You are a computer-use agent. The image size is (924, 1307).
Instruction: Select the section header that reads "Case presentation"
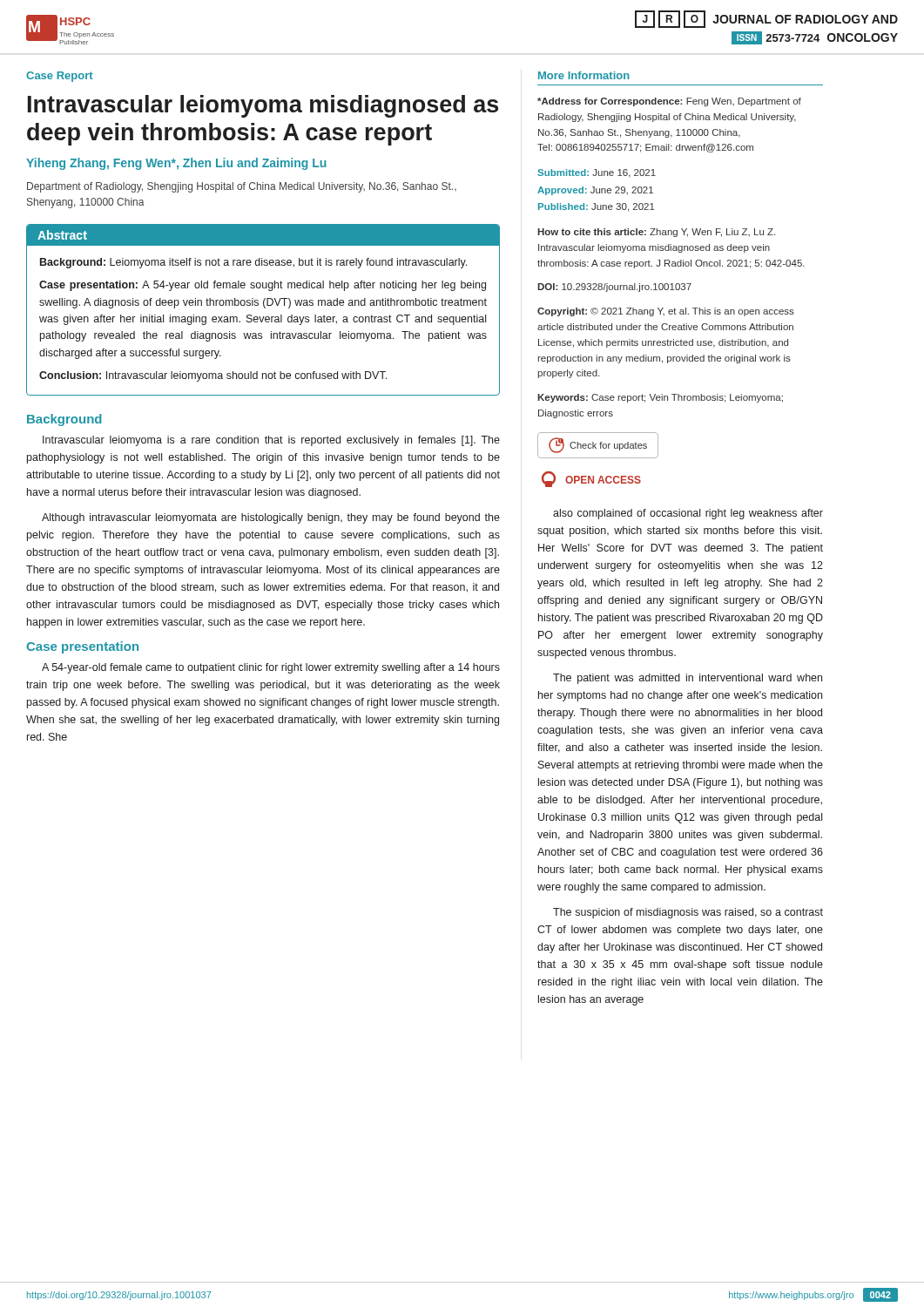pyautogui.click(x=83, y=646)
